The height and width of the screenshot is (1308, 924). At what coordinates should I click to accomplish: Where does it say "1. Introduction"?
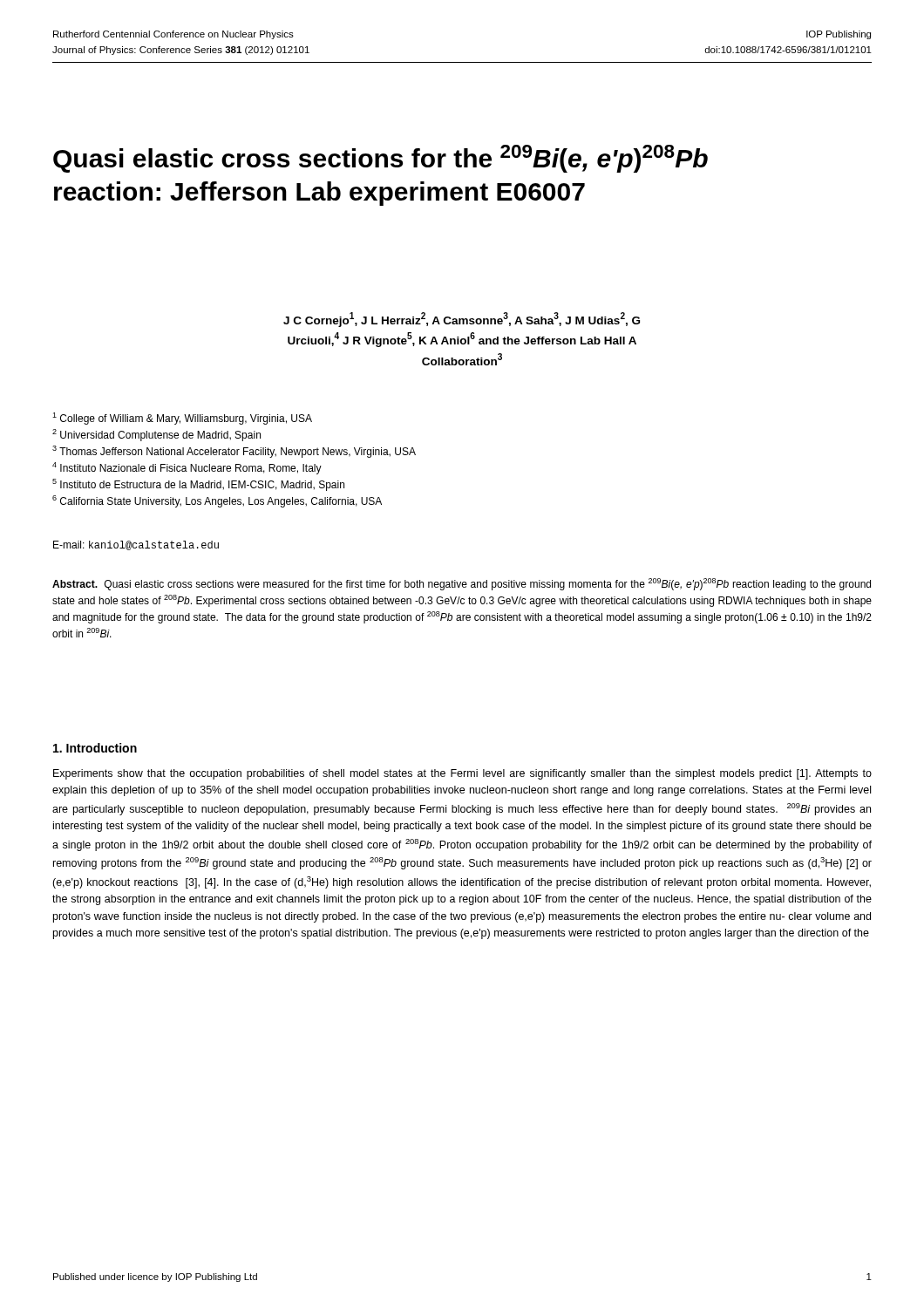[95, 748]
